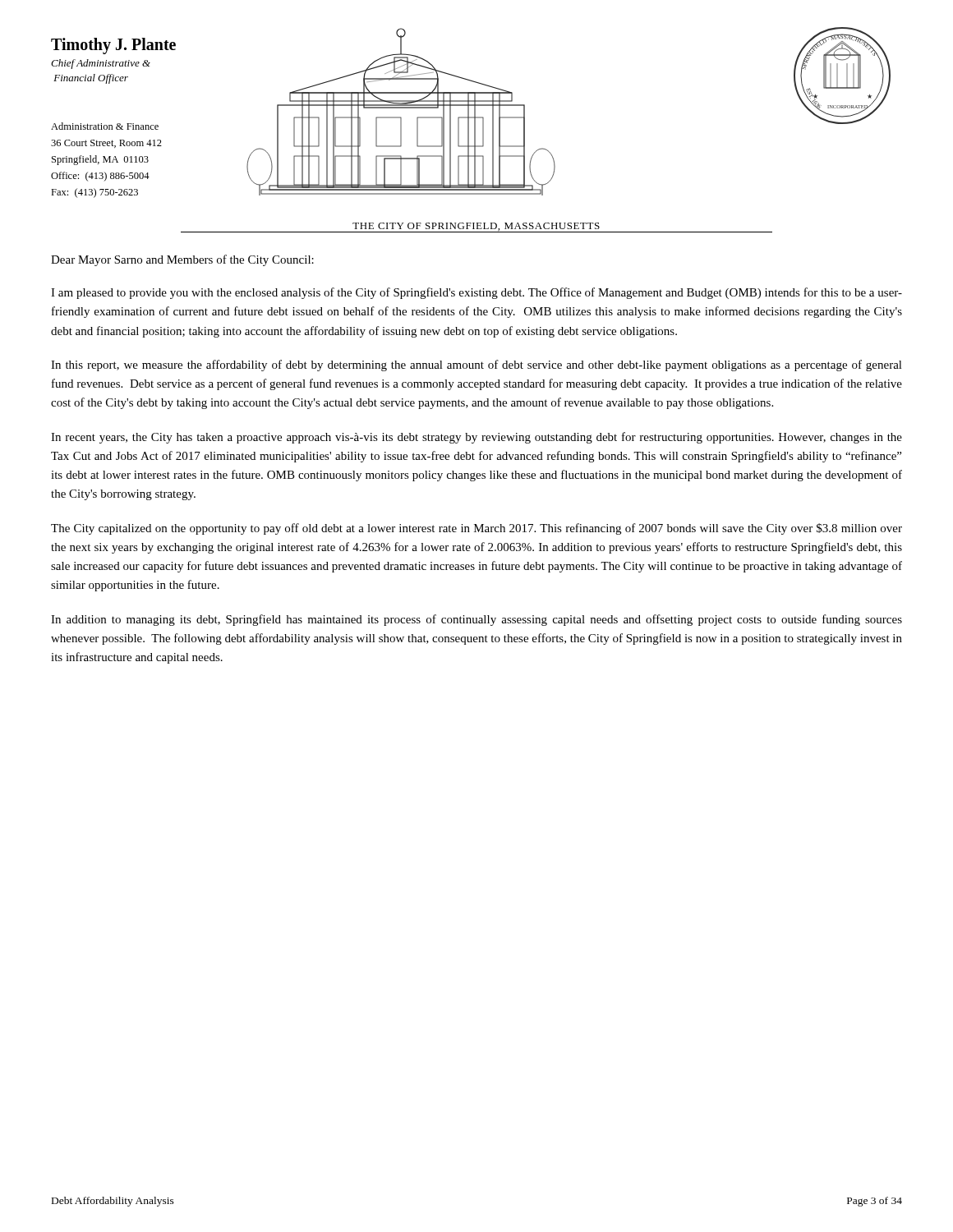
Task: Point to the region starting "In addition to managing"
Action: point(476,638)
